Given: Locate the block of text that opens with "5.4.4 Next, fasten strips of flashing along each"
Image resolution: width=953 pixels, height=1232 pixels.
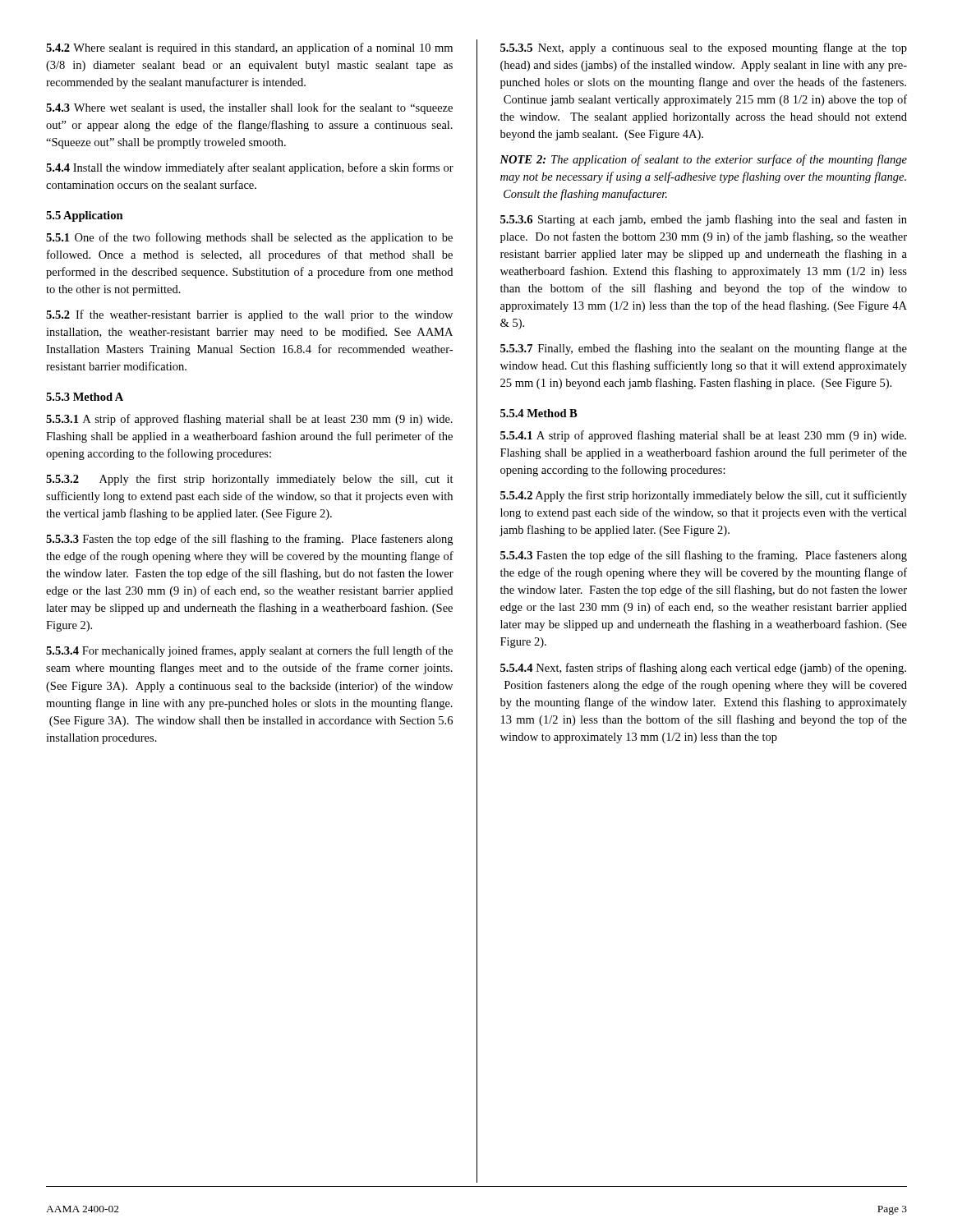Looking at the screenshot, I should (703, 702).
